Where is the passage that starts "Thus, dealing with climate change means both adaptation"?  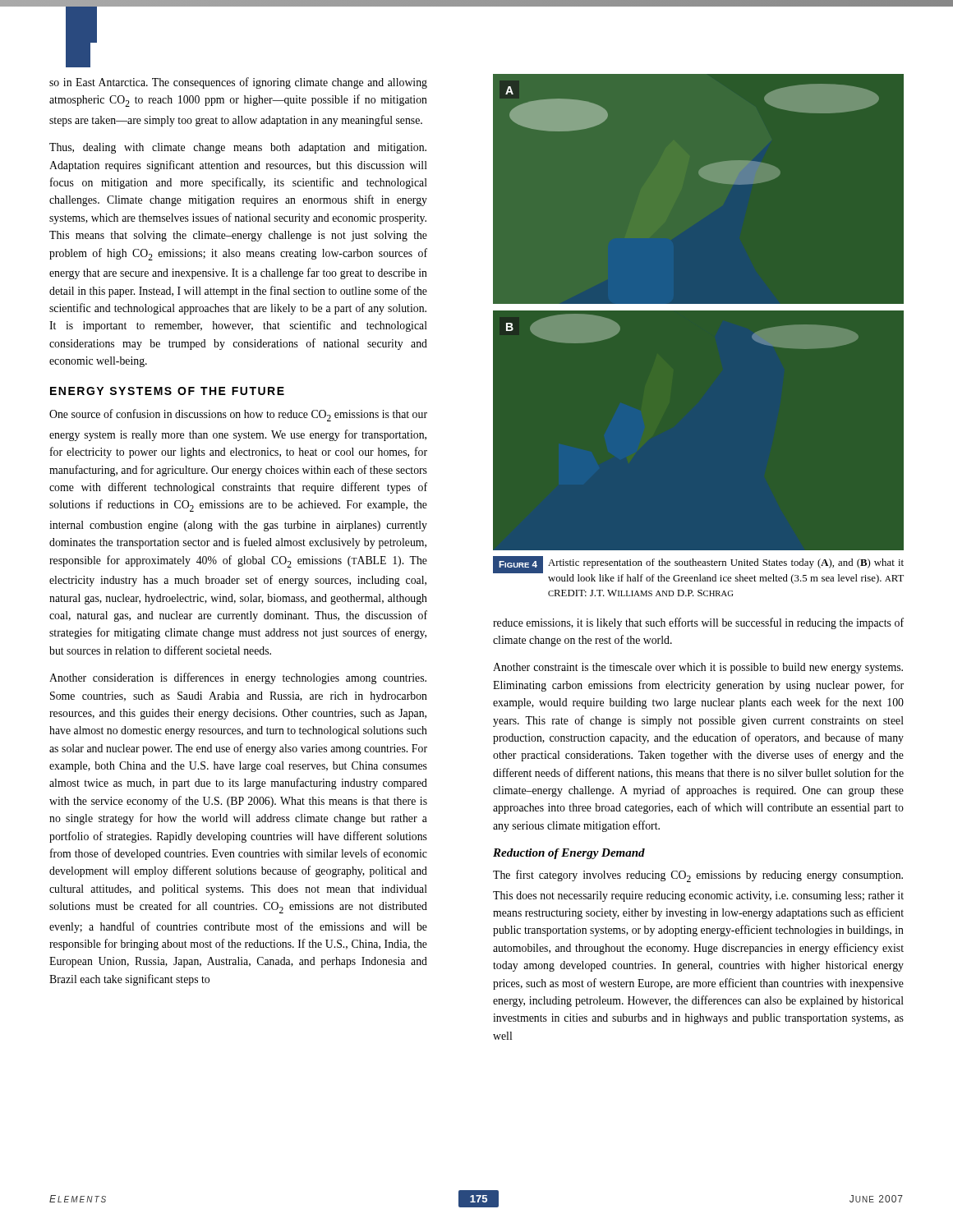point(238,254)
